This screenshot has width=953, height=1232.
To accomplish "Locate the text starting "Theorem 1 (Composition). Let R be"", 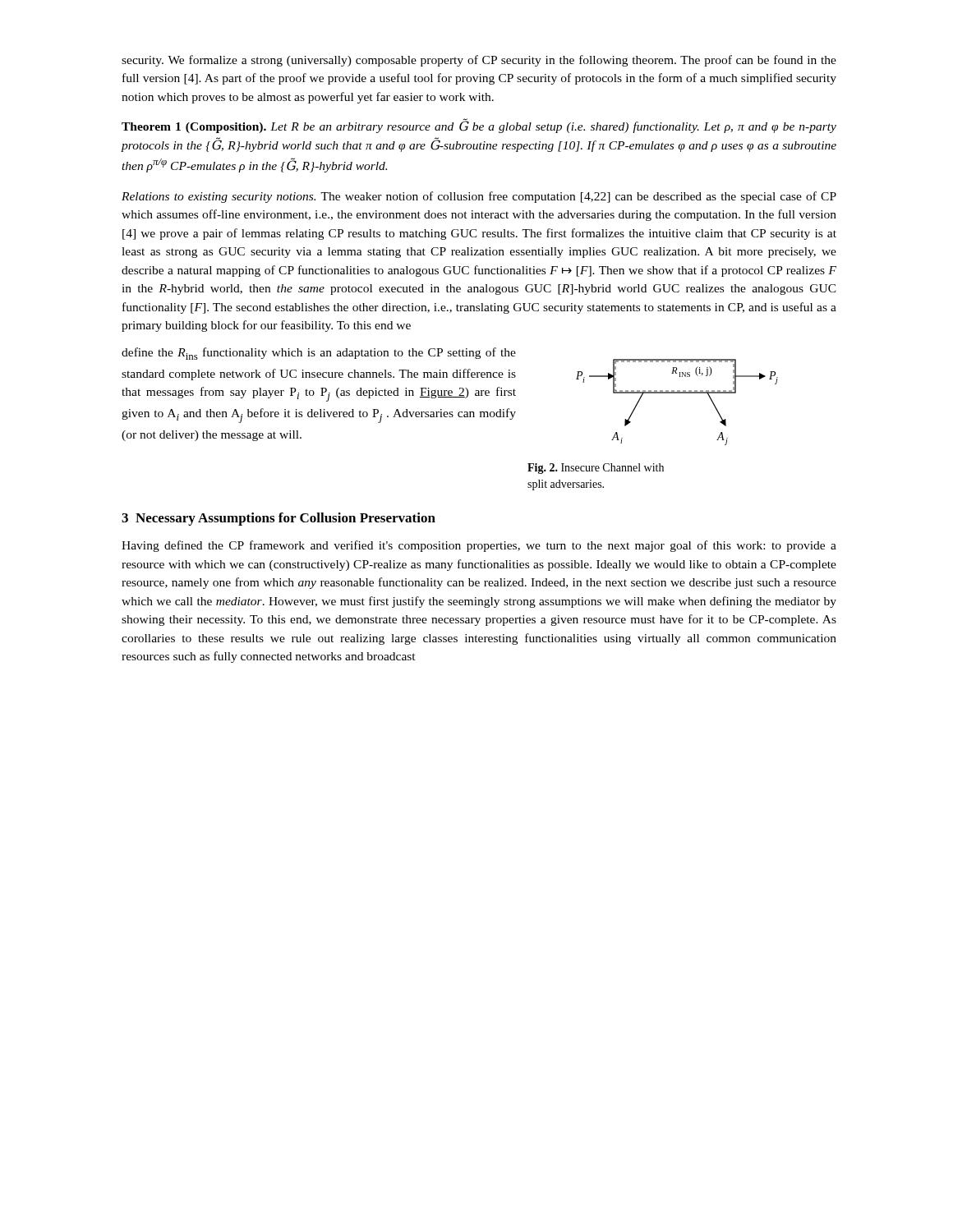I will pos(479,146).
